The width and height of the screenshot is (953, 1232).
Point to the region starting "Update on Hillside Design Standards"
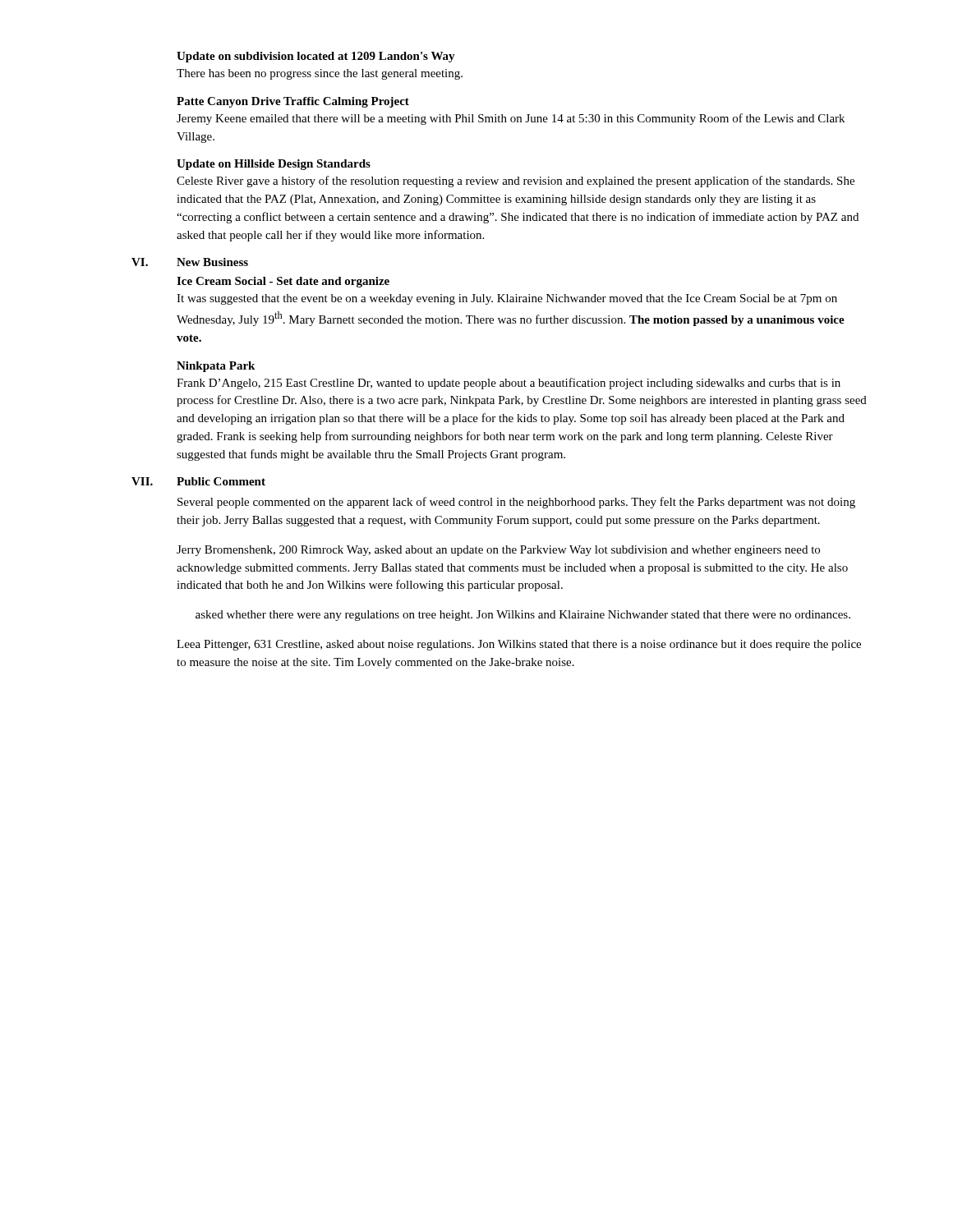tap(274, 164)
